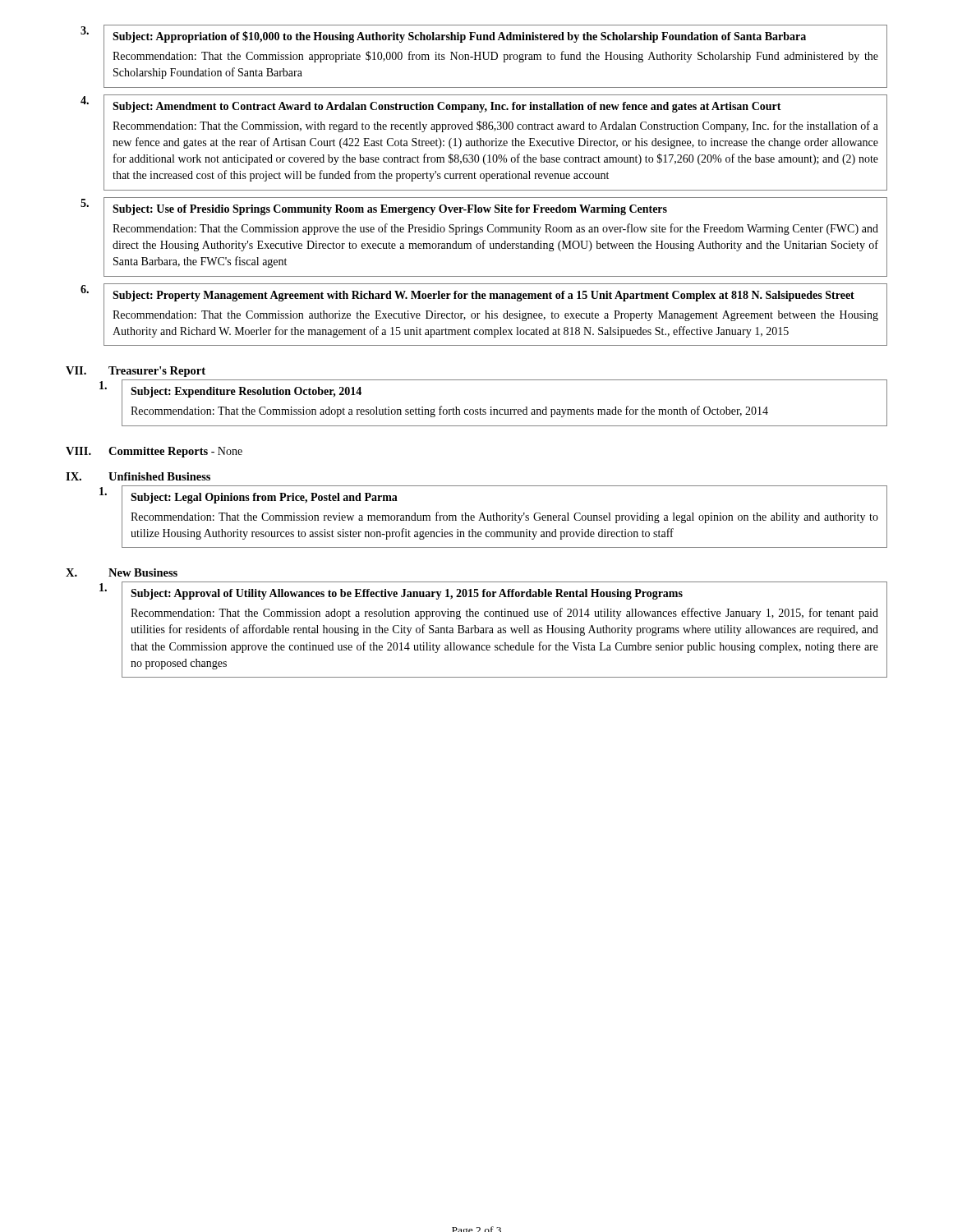The height and width of the screenshot is (1232, 953).
Task: Locate the section header with the text "VIII. Committee Reports"
Action: point(154,452)
